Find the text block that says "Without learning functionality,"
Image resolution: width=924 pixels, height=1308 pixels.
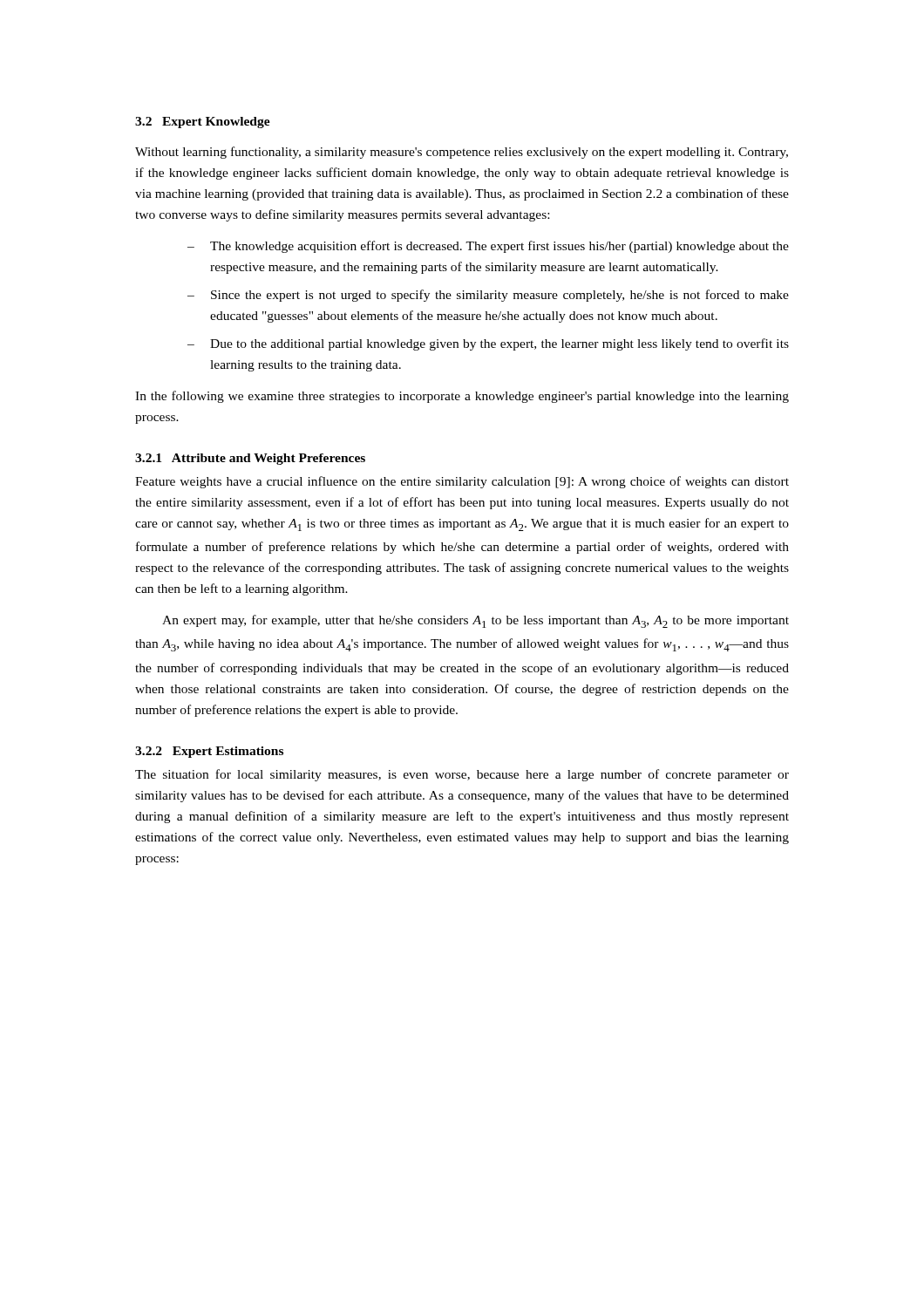click(x=462, y=183)
